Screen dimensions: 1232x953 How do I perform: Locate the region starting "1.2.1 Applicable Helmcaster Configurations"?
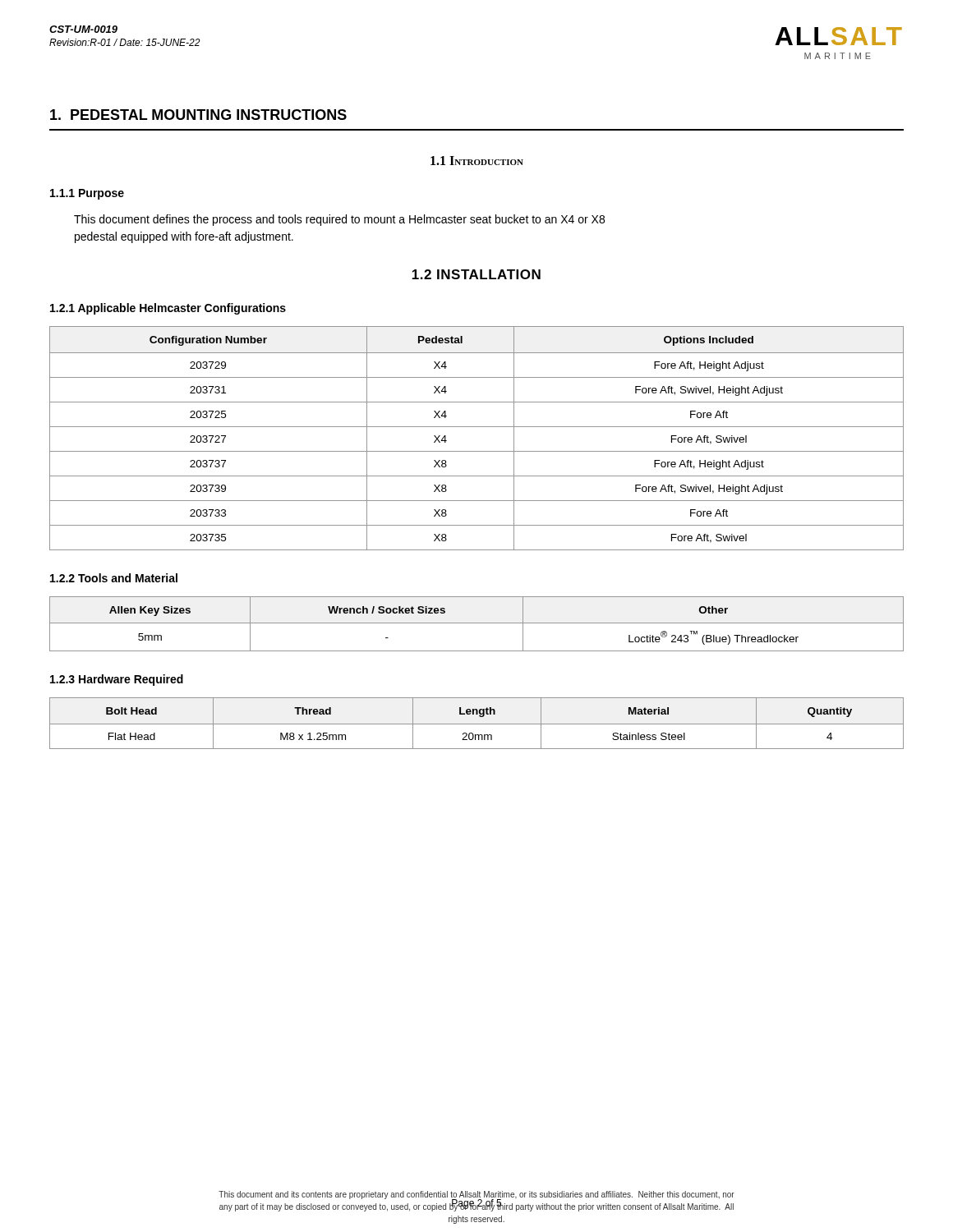[168, 308]
